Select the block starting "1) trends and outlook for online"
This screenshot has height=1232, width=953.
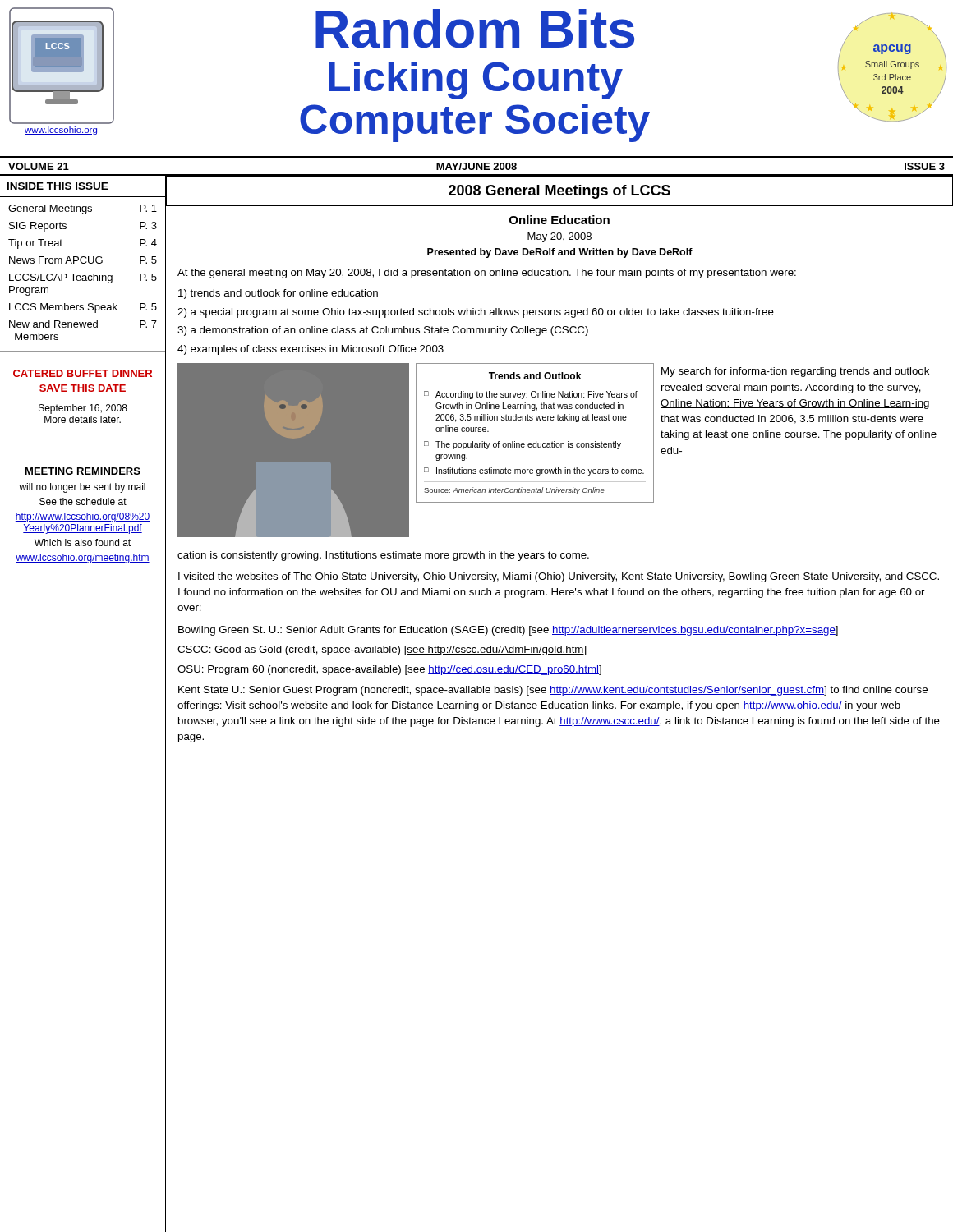pyautogui.click(x=278, y=293)
